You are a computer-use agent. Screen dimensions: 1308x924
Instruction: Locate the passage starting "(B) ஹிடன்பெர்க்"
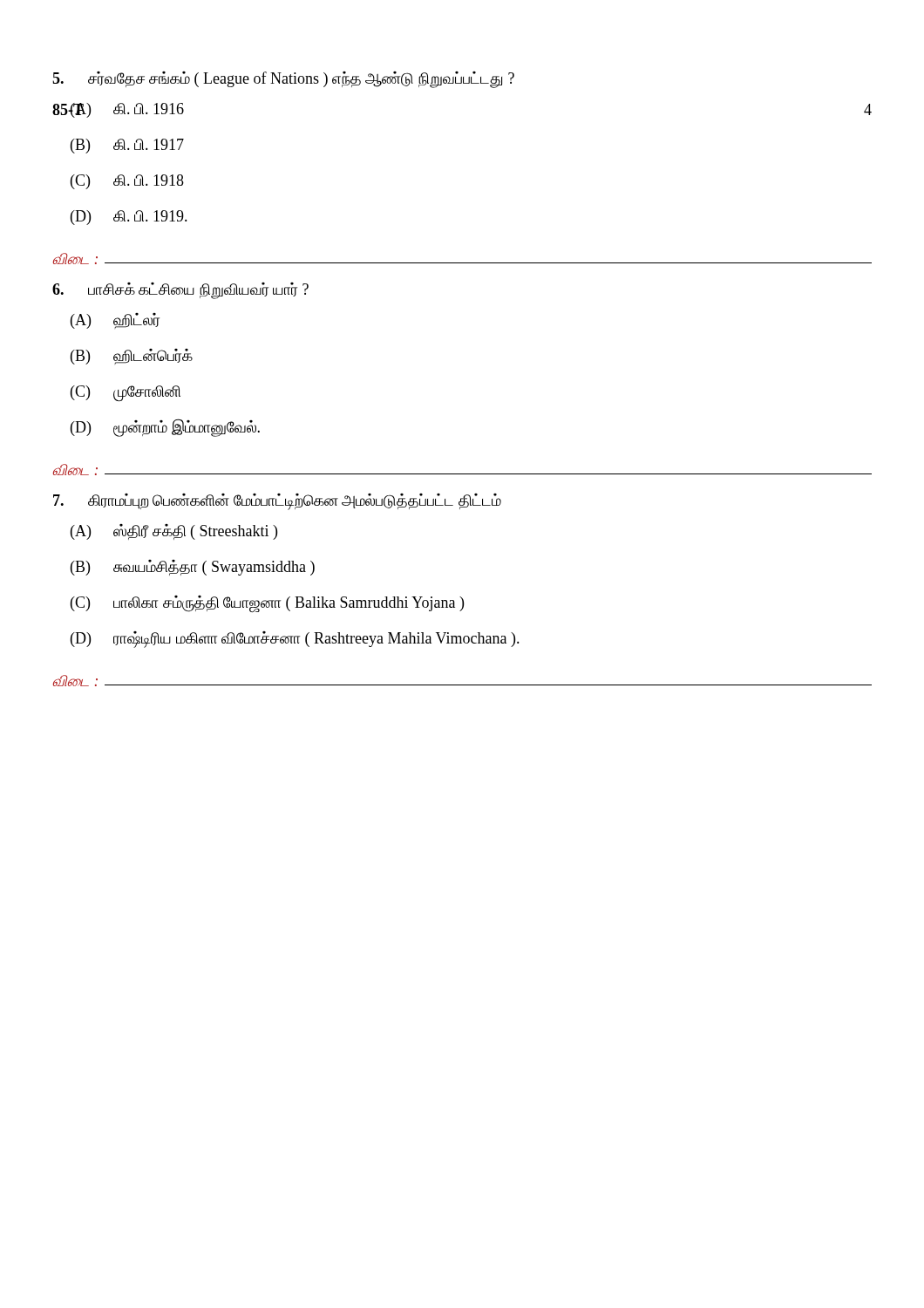pyautogui.click(x=131, y=356)
